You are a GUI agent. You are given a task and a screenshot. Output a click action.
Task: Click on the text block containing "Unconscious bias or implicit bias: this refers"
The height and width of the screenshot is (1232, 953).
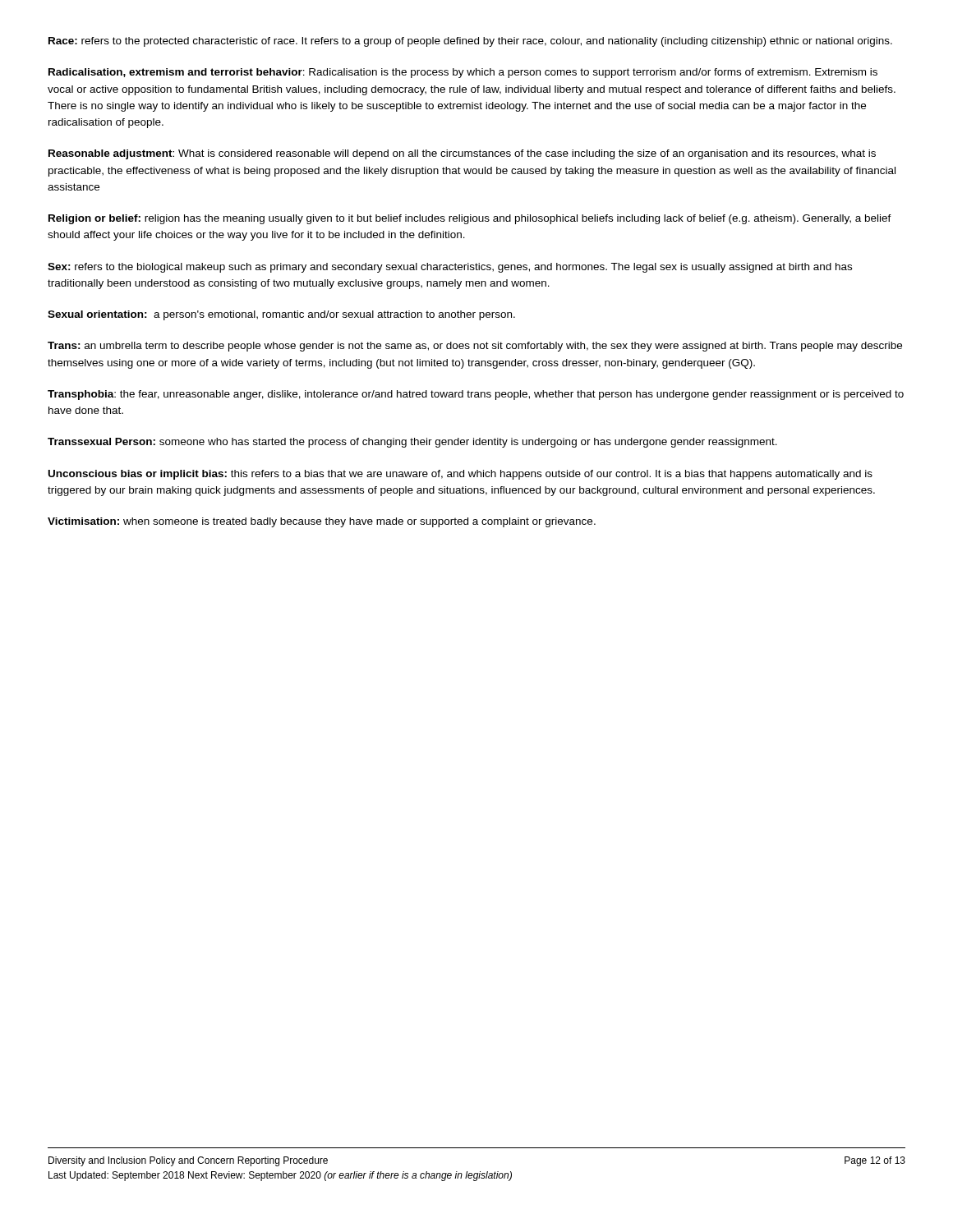(x=462, y=481)
